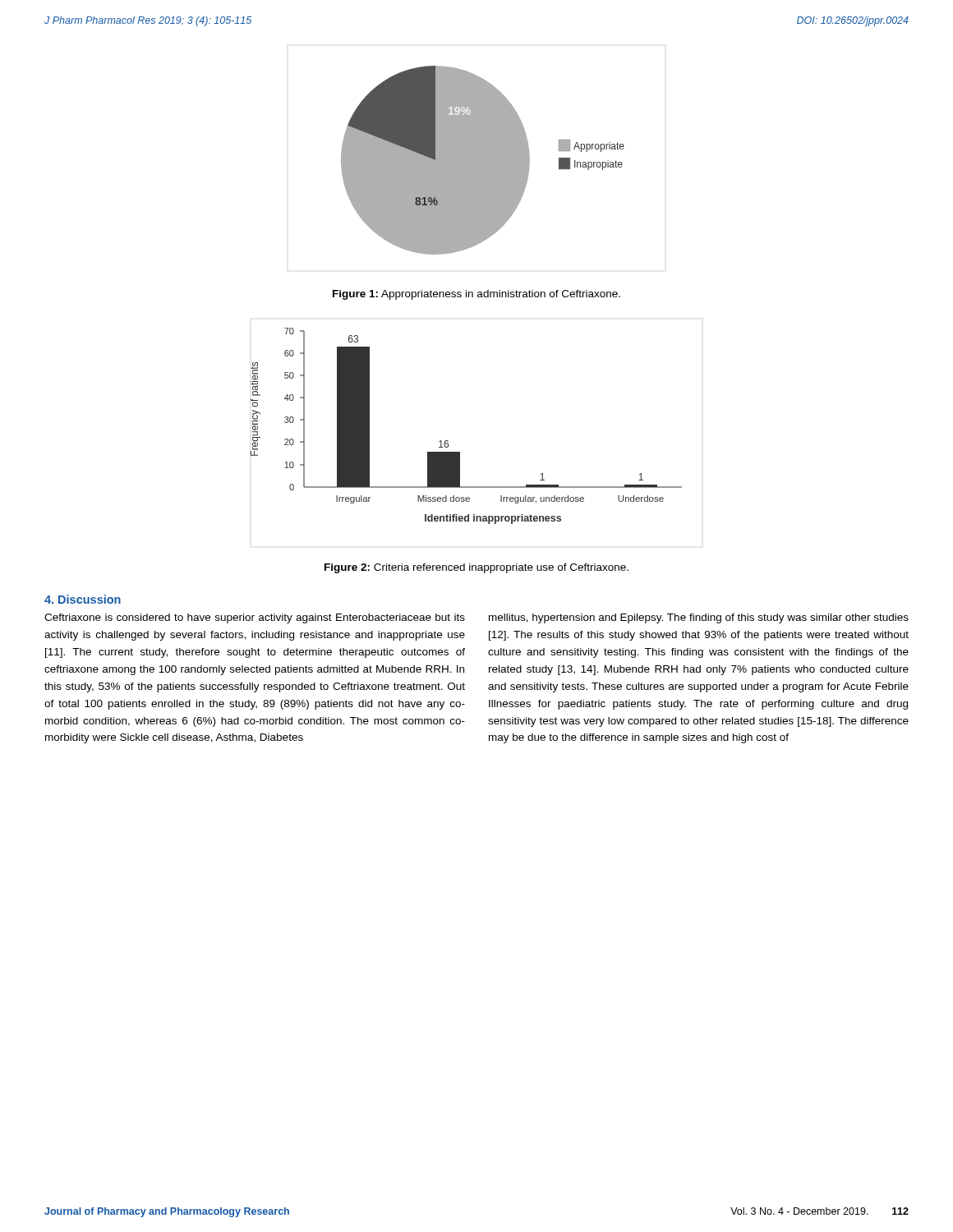
Task: Find the element starting "Ceftriaxone is considered to have superior"
Action: [x=255, y=677]
